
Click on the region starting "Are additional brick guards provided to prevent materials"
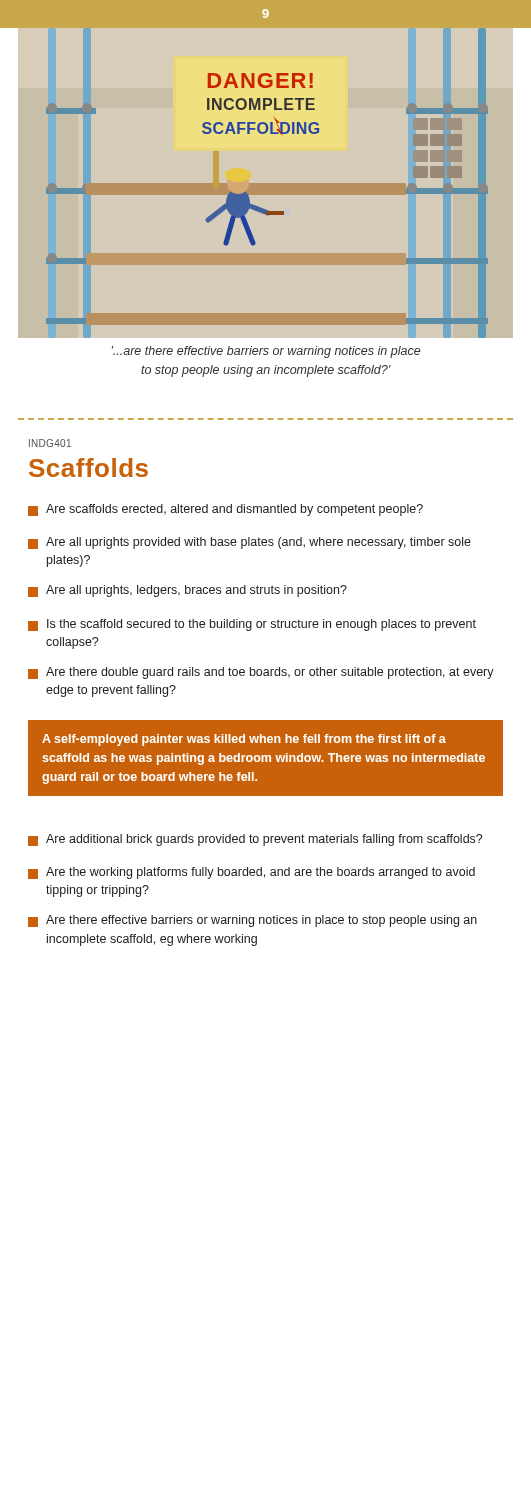point(255,841)
